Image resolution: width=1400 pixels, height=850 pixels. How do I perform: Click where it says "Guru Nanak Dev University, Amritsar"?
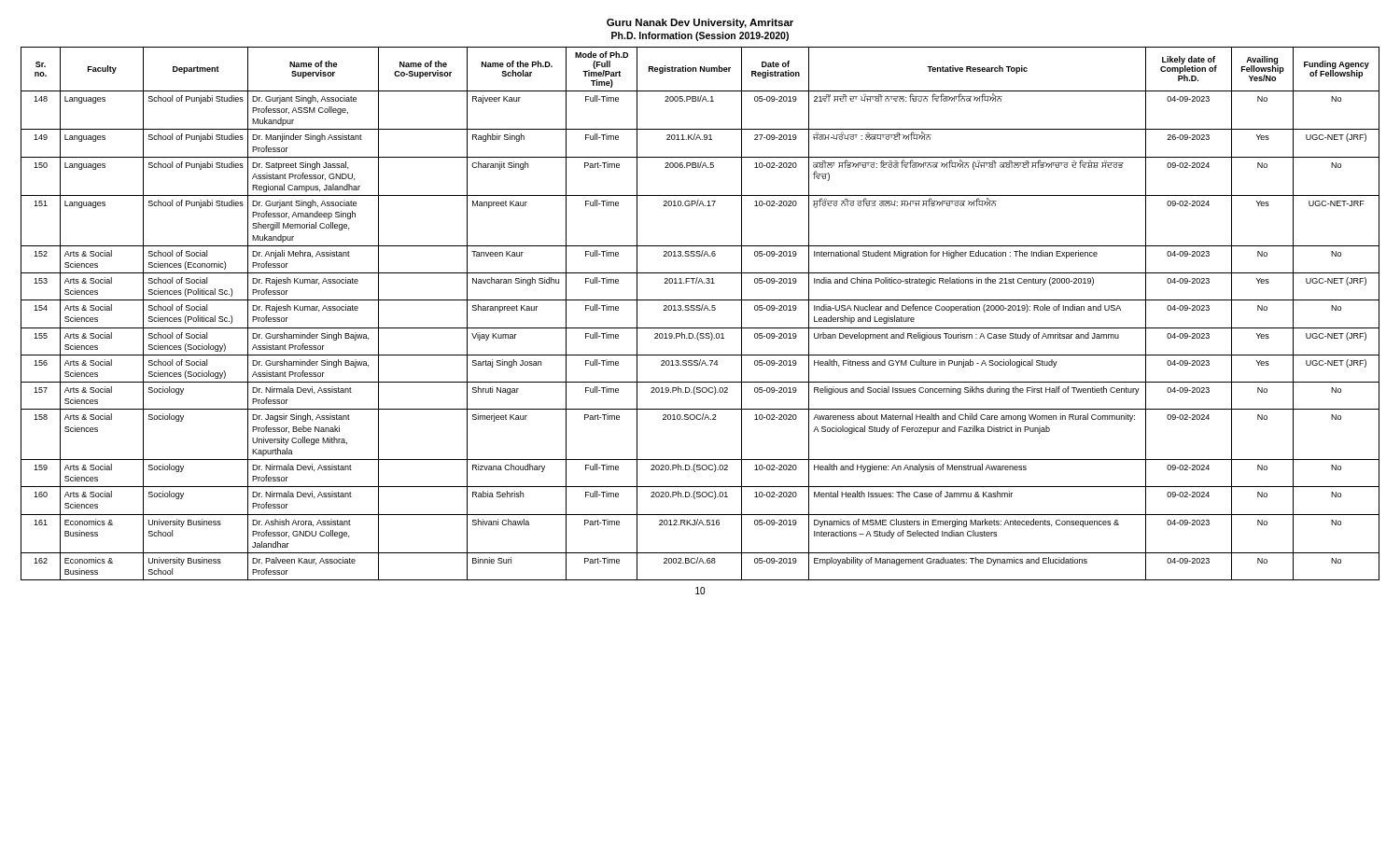[x=700, y=22]
